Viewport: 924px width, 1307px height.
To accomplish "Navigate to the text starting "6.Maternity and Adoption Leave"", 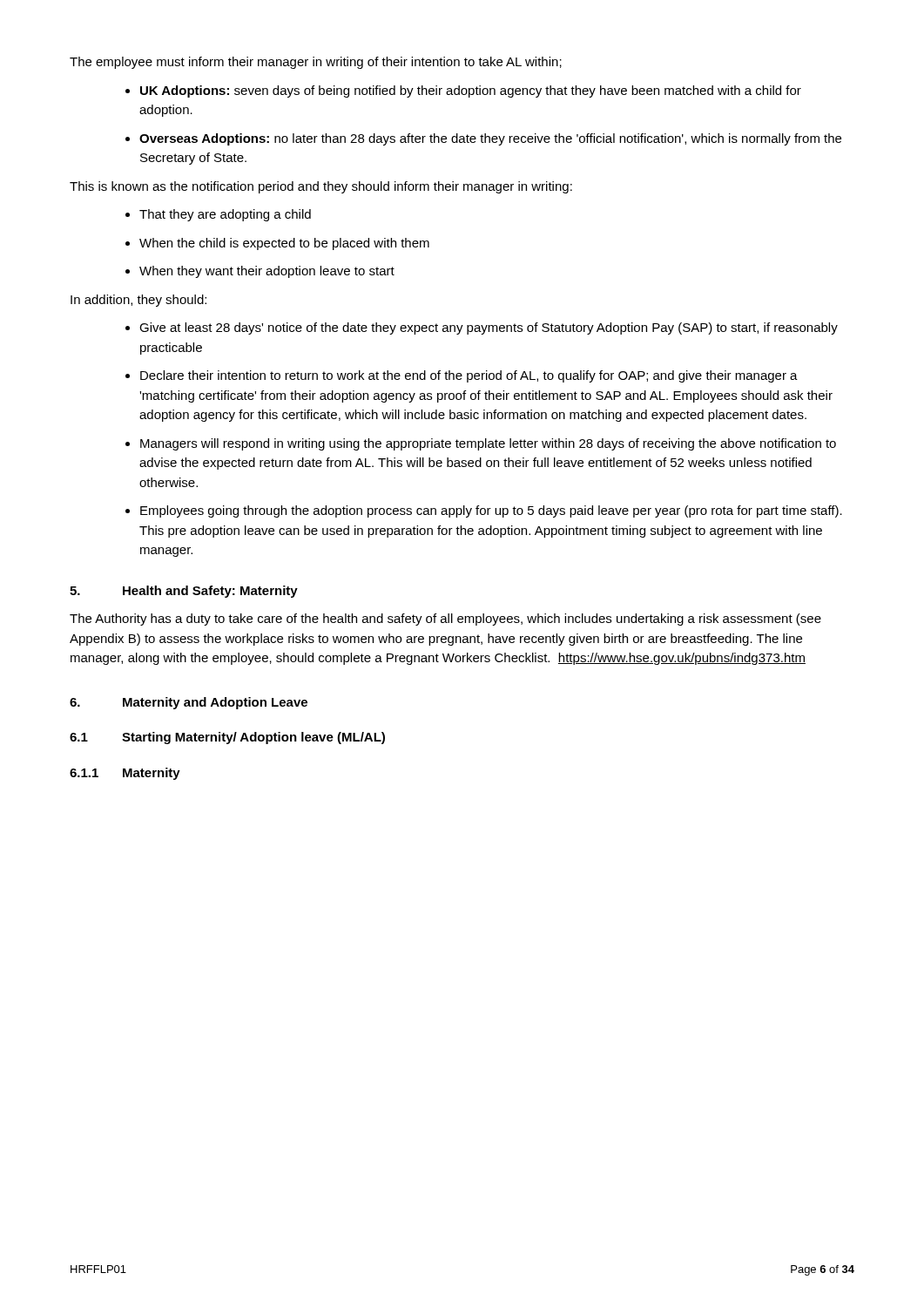I will click(x=189, y=702).
